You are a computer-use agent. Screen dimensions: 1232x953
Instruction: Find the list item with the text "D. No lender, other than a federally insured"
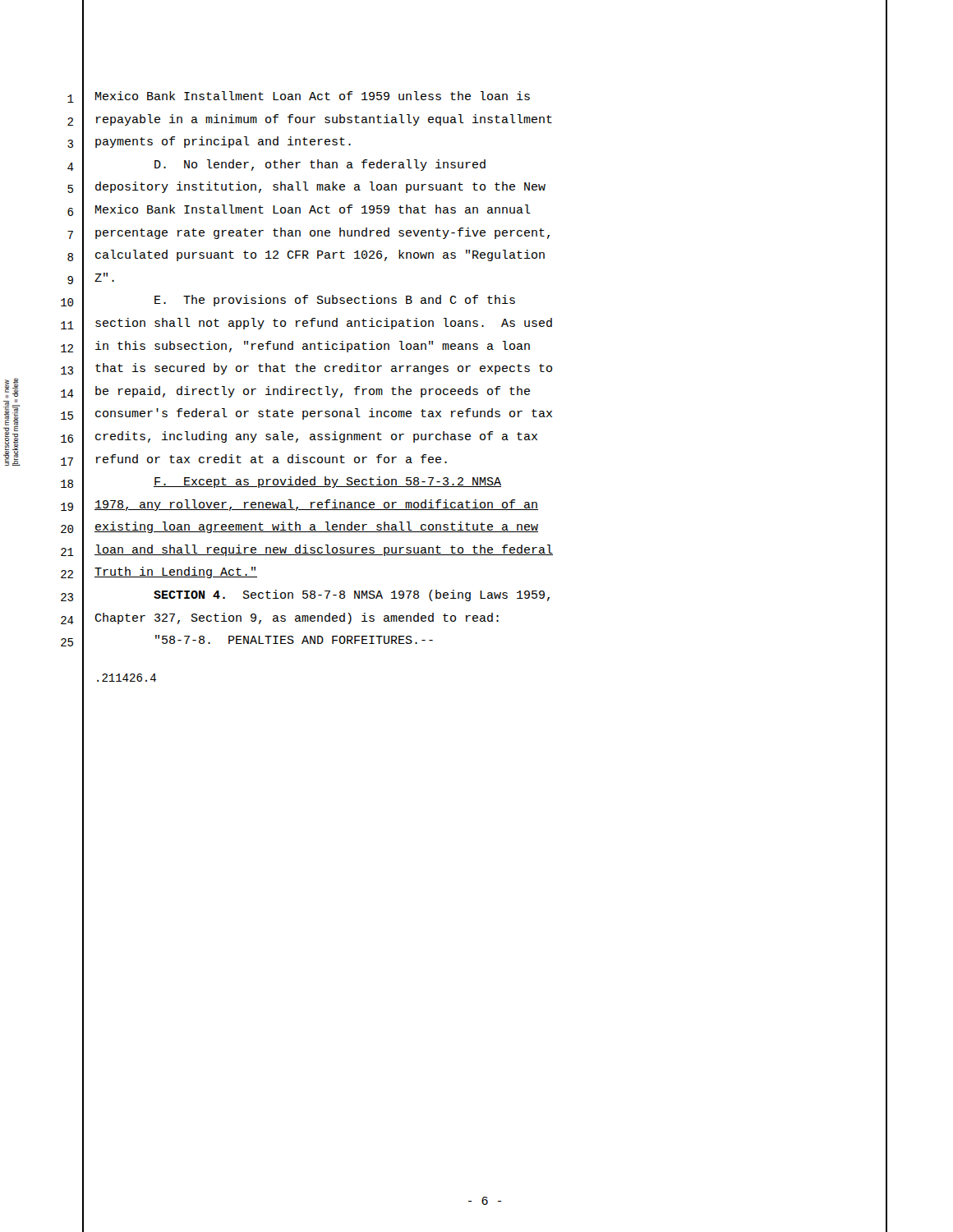pos(290,165)
